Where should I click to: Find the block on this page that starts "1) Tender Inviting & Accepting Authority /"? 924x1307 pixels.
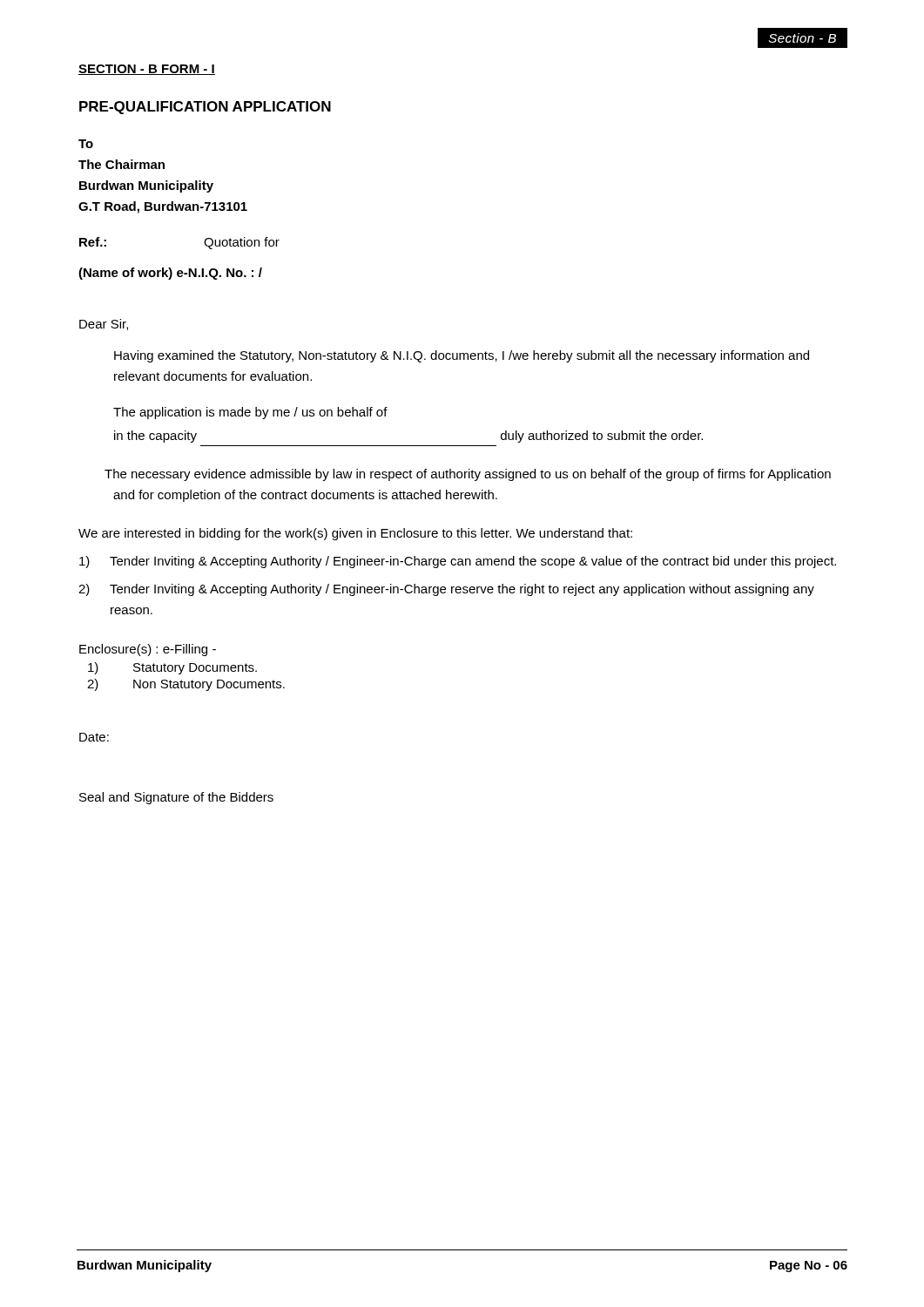pos(458,561)
